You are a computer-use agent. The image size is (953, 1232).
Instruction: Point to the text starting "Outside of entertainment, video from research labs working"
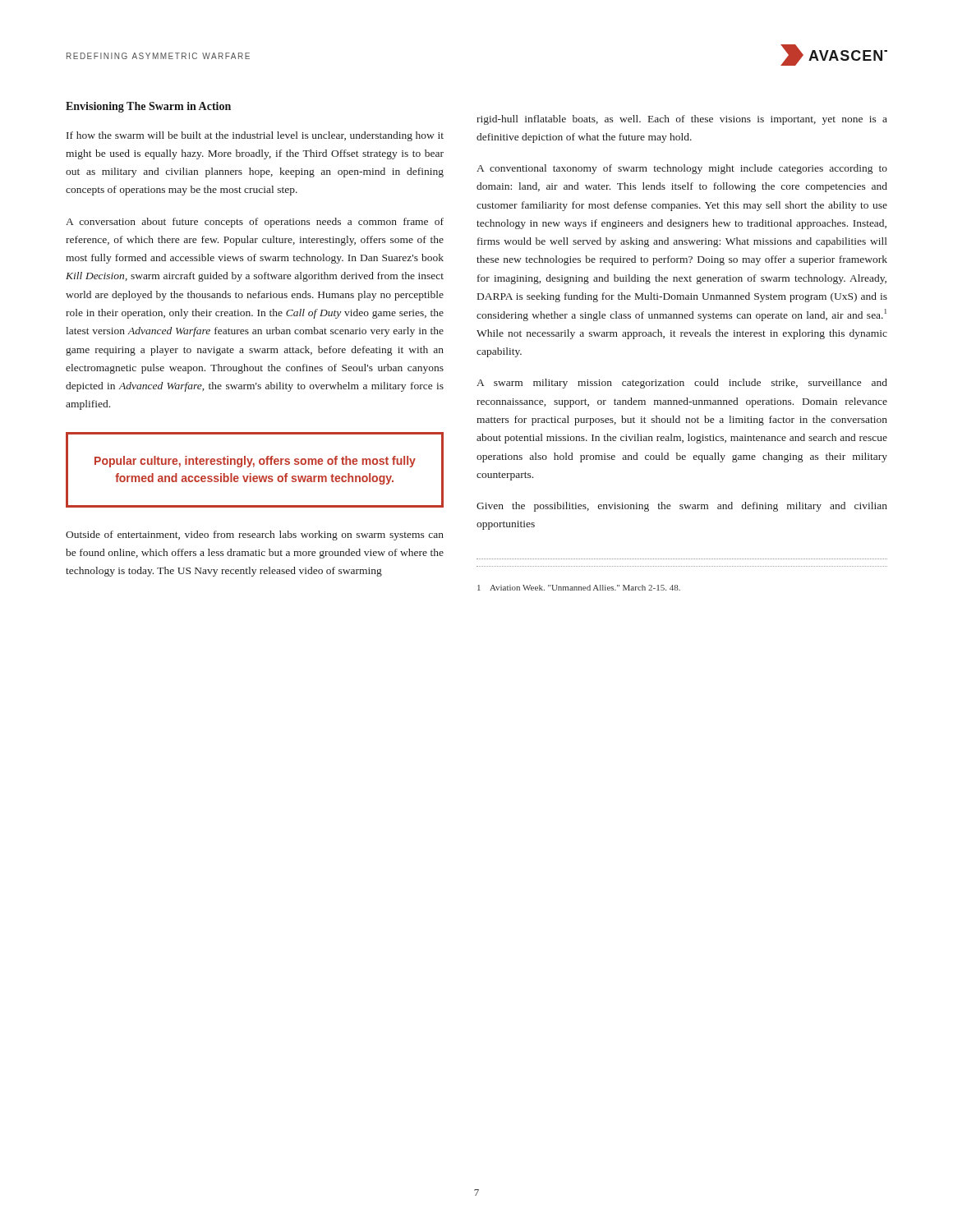click(x=255, y=553)
